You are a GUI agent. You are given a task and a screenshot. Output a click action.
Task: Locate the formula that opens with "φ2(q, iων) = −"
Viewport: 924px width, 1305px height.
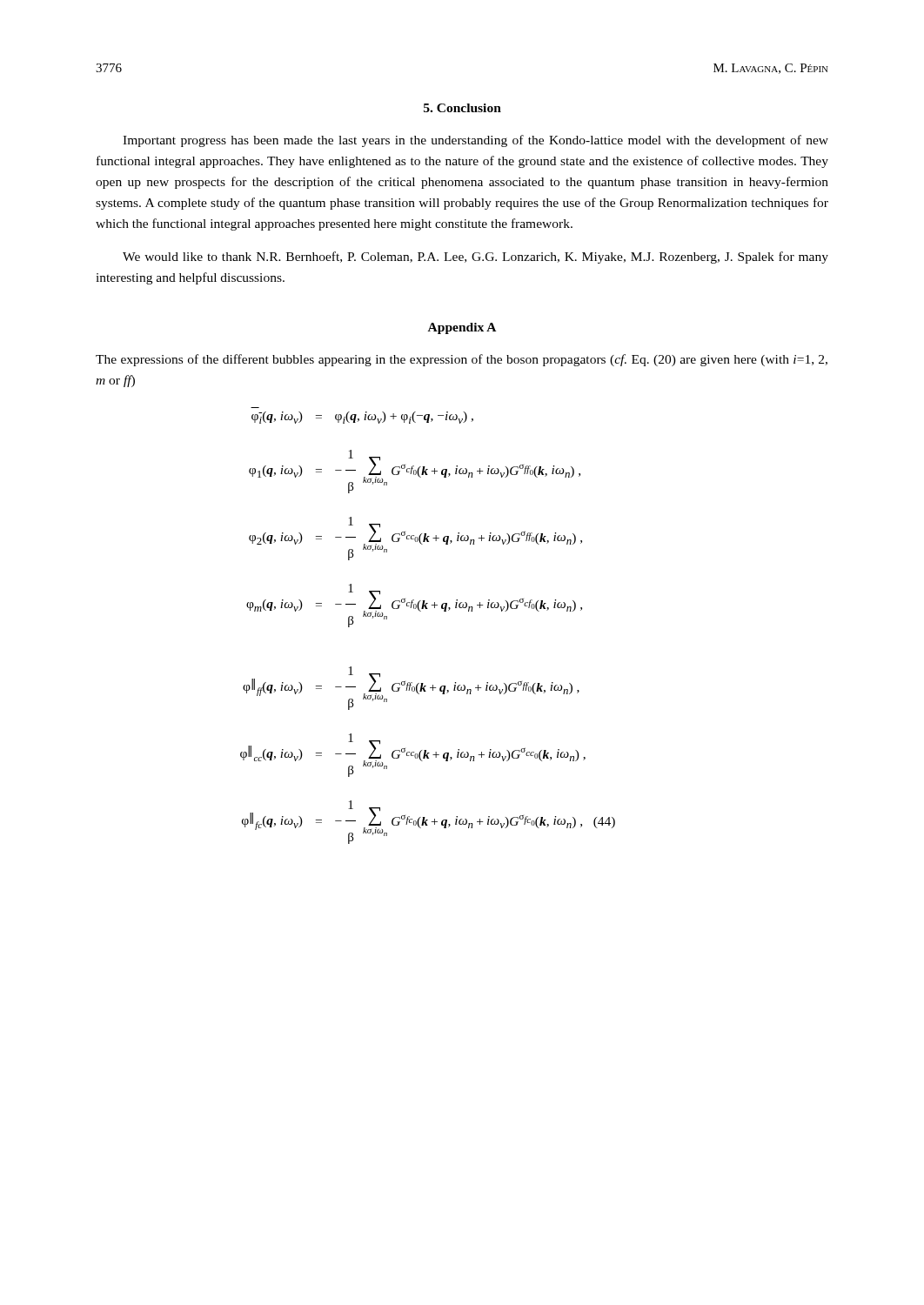(378, 537)
